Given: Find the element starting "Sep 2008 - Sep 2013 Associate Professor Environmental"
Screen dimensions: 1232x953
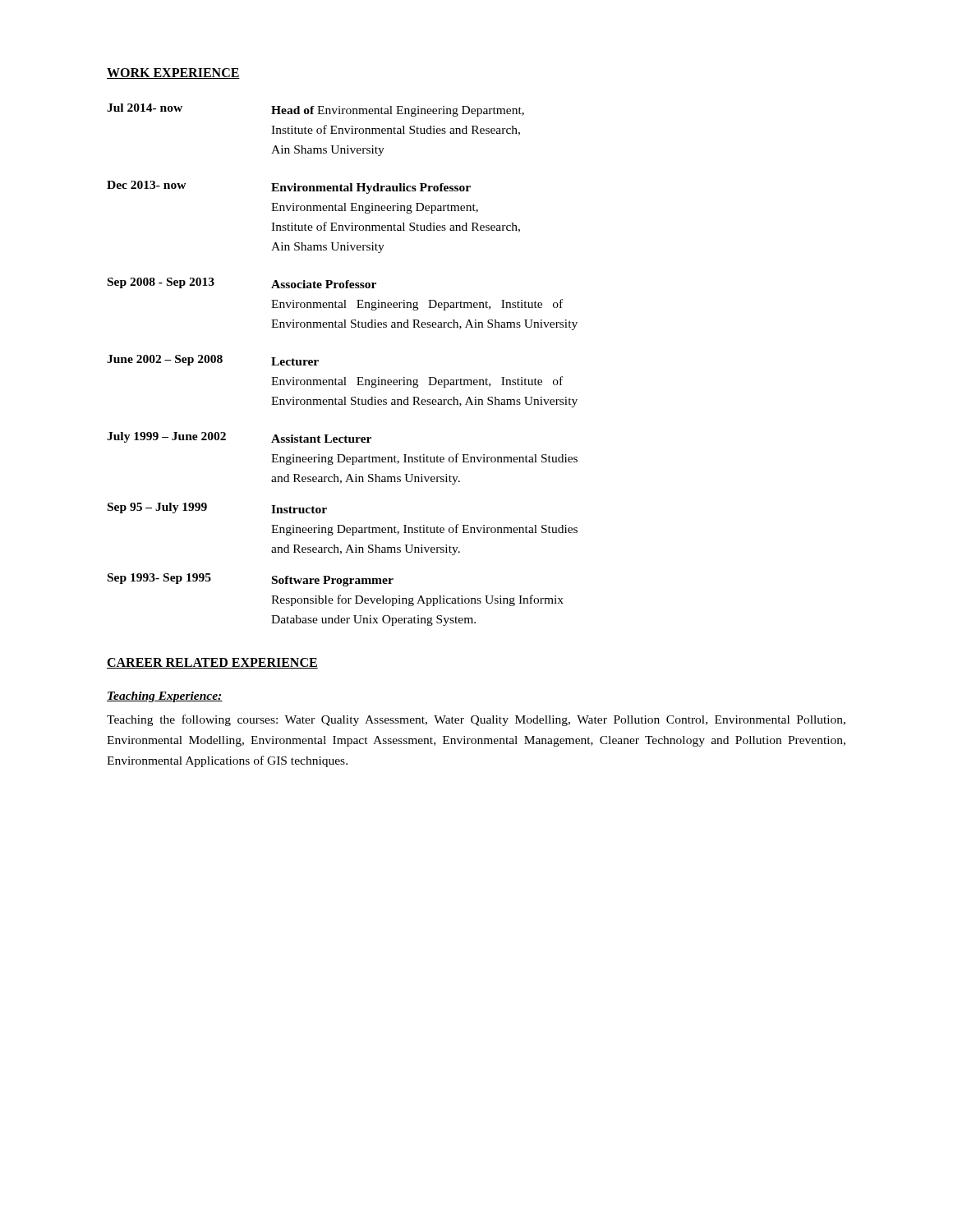Looking at the screenshot, I should 476,304.
